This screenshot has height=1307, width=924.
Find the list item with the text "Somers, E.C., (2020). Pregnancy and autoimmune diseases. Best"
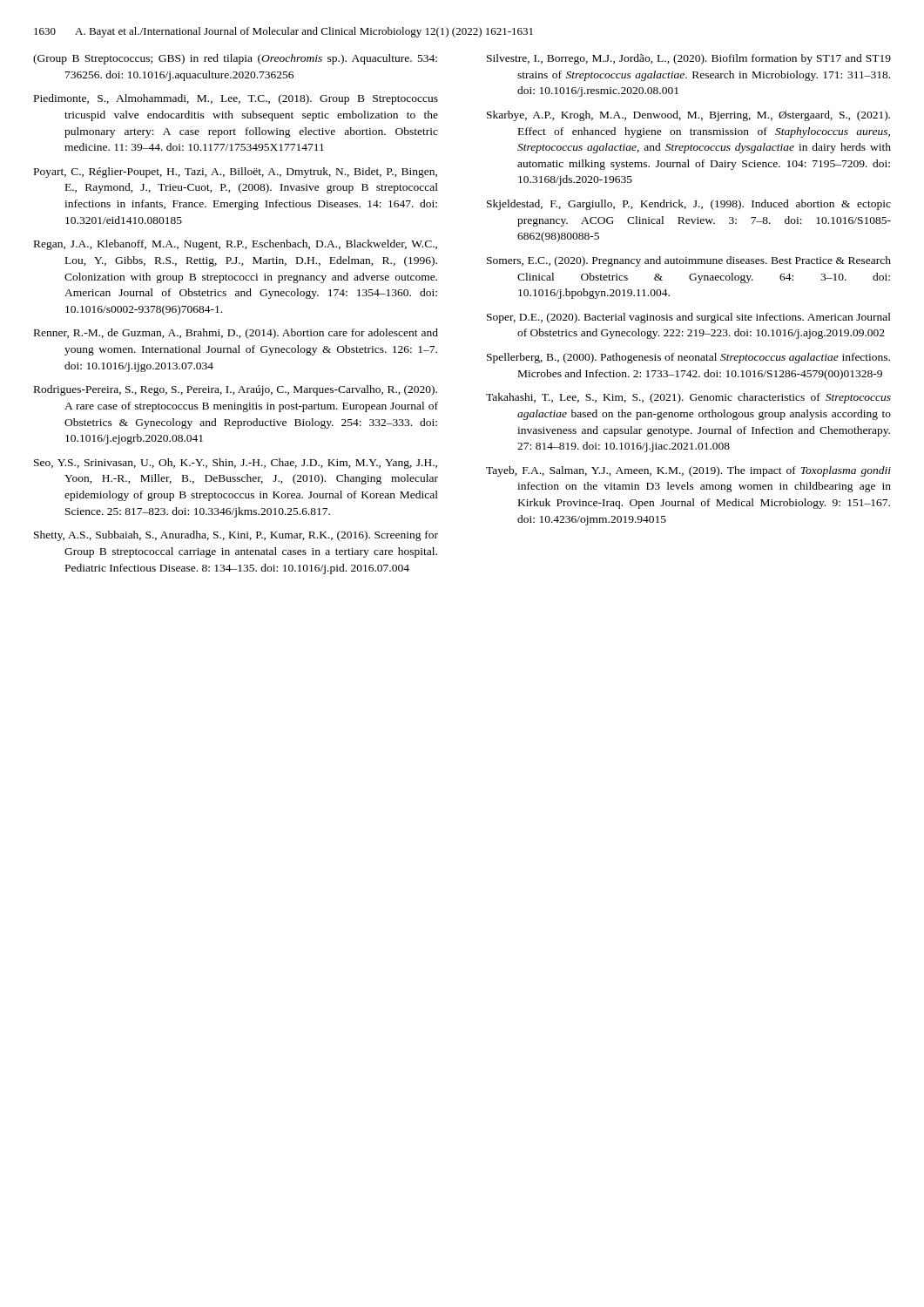tap(688, 276)
